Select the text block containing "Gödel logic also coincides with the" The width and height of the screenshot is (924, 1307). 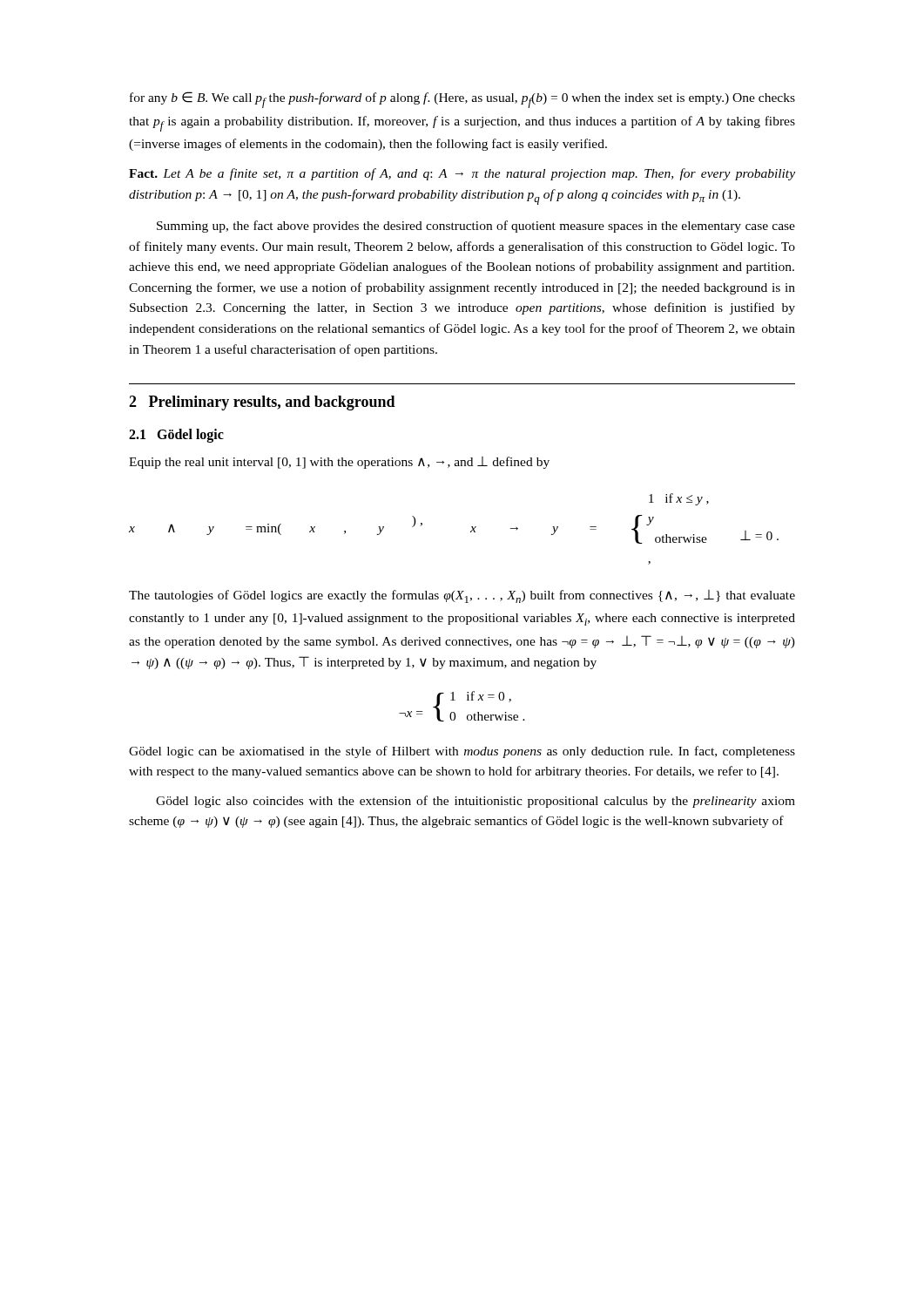[x=462, y=811]
